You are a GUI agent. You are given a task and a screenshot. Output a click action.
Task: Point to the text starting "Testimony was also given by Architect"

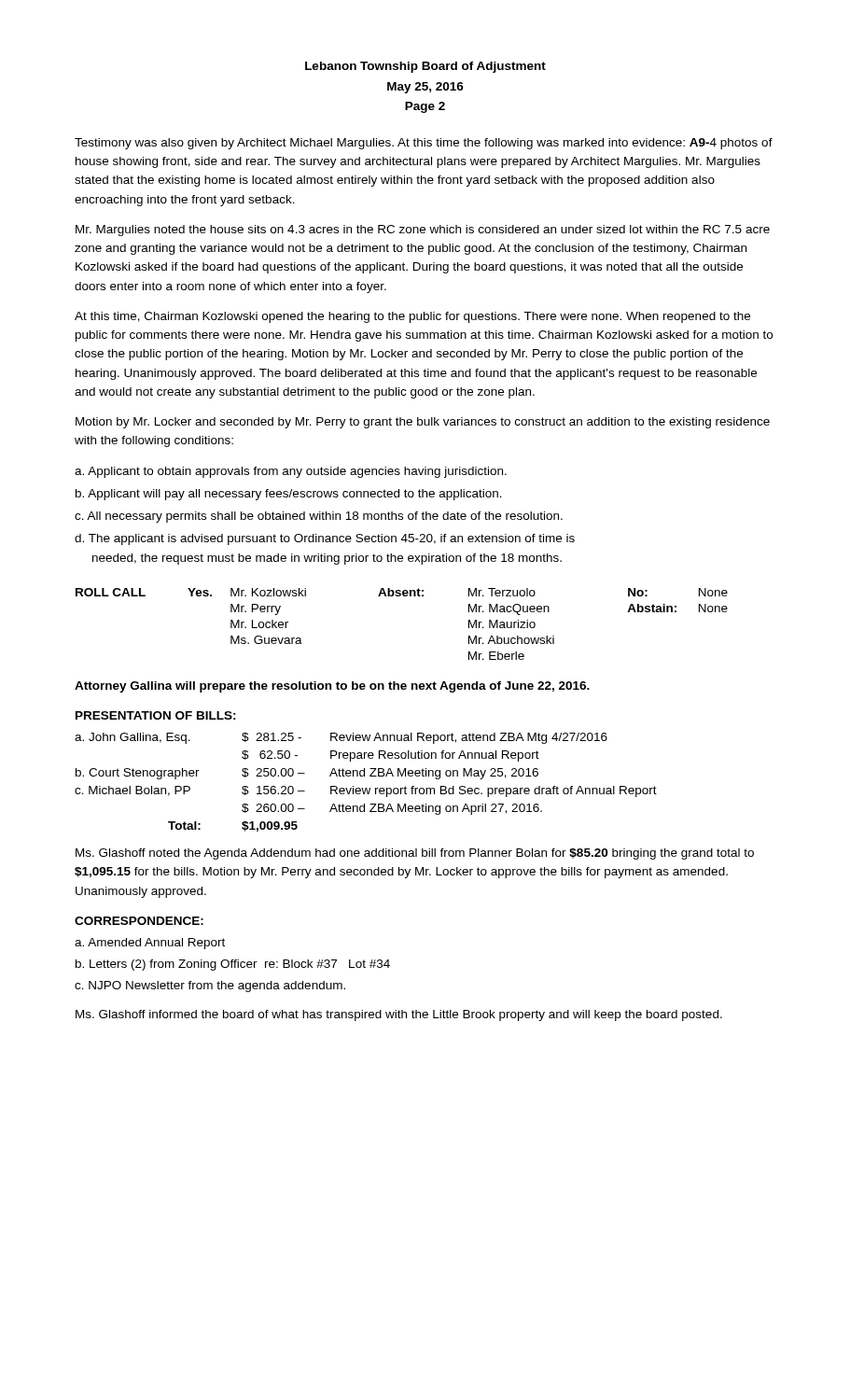(423, 170)
